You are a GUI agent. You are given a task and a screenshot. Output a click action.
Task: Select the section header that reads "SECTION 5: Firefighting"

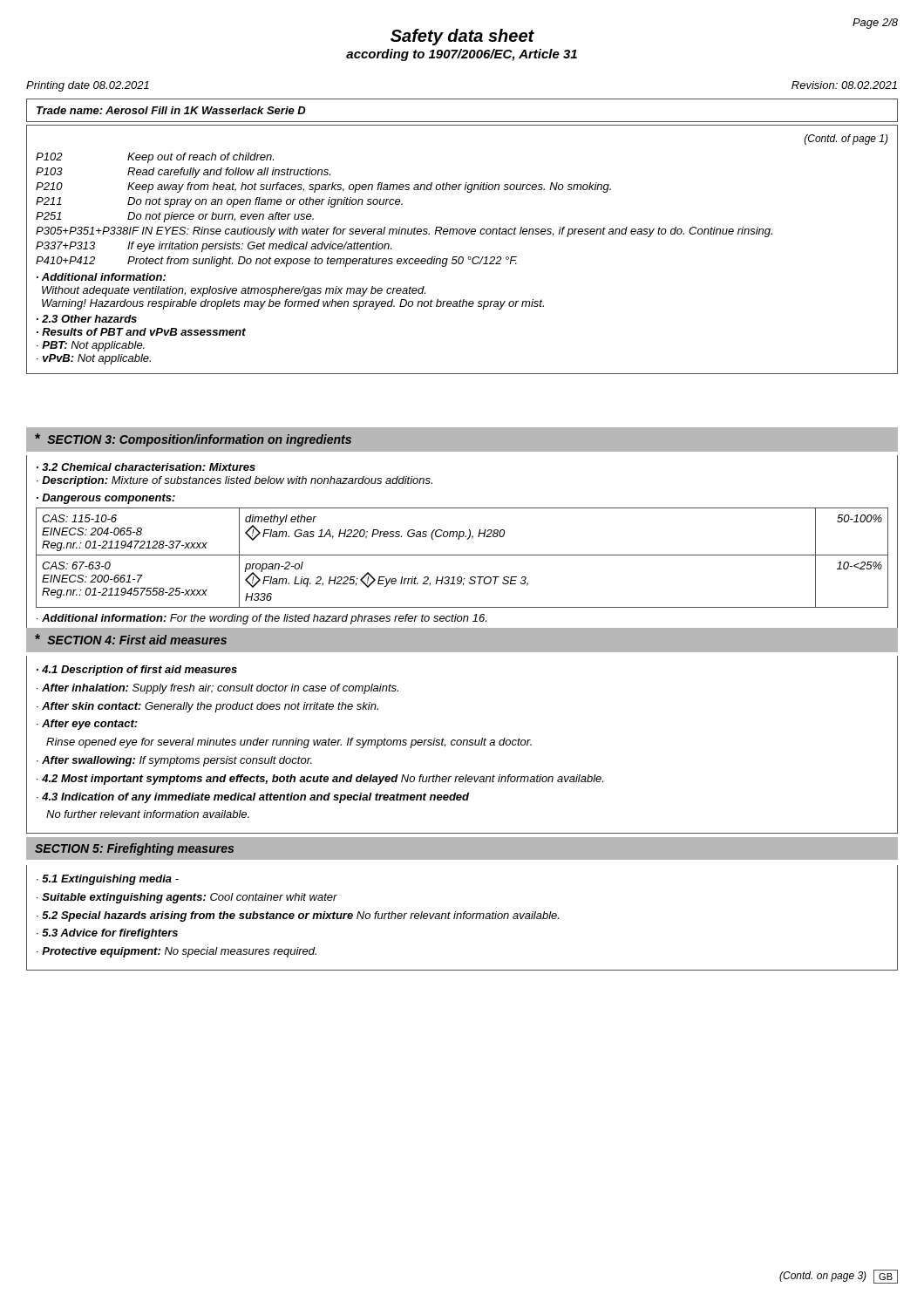(x=135, y=848)
